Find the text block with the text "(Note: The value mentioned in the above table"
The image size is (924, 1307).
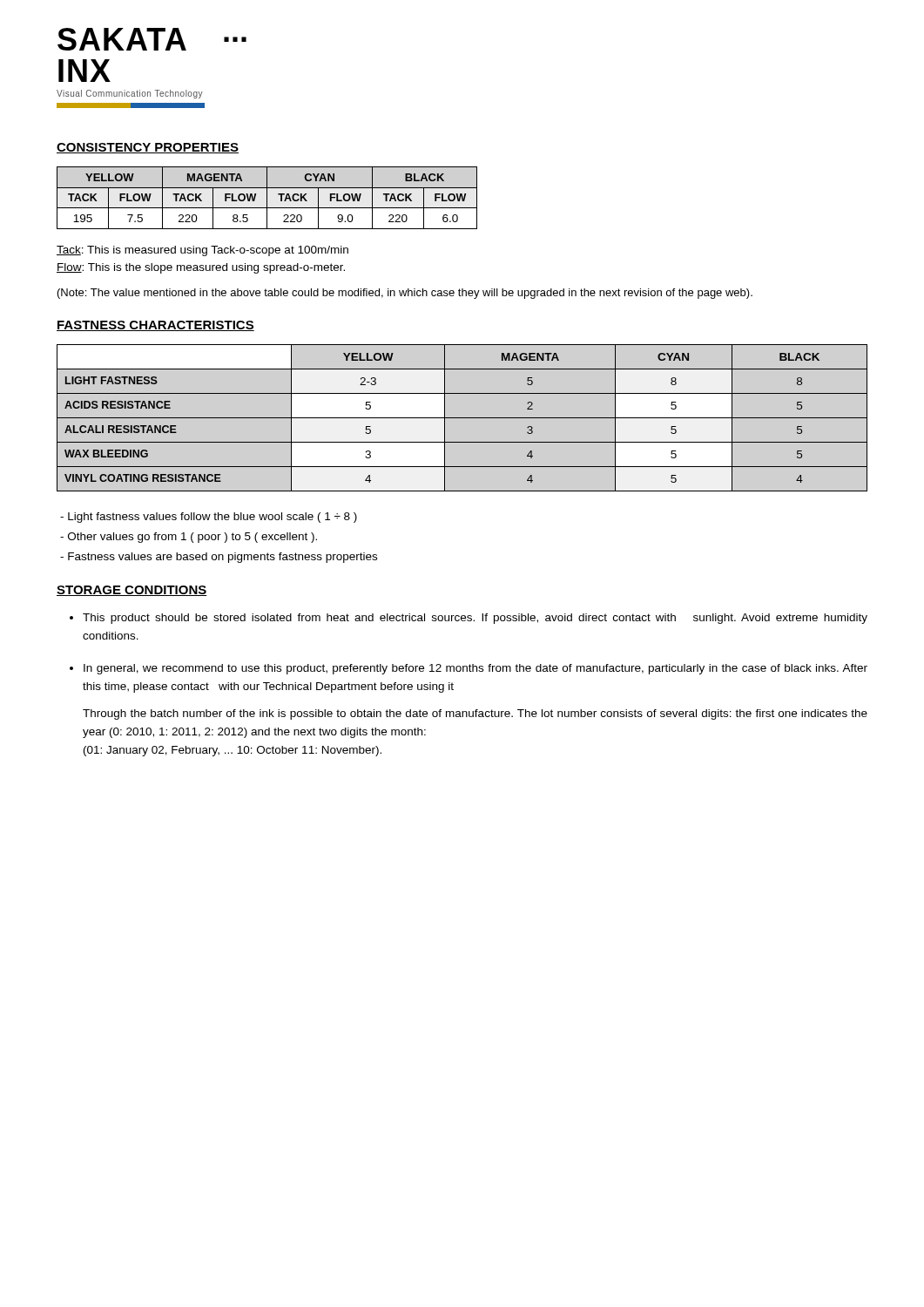pos(405,292)
